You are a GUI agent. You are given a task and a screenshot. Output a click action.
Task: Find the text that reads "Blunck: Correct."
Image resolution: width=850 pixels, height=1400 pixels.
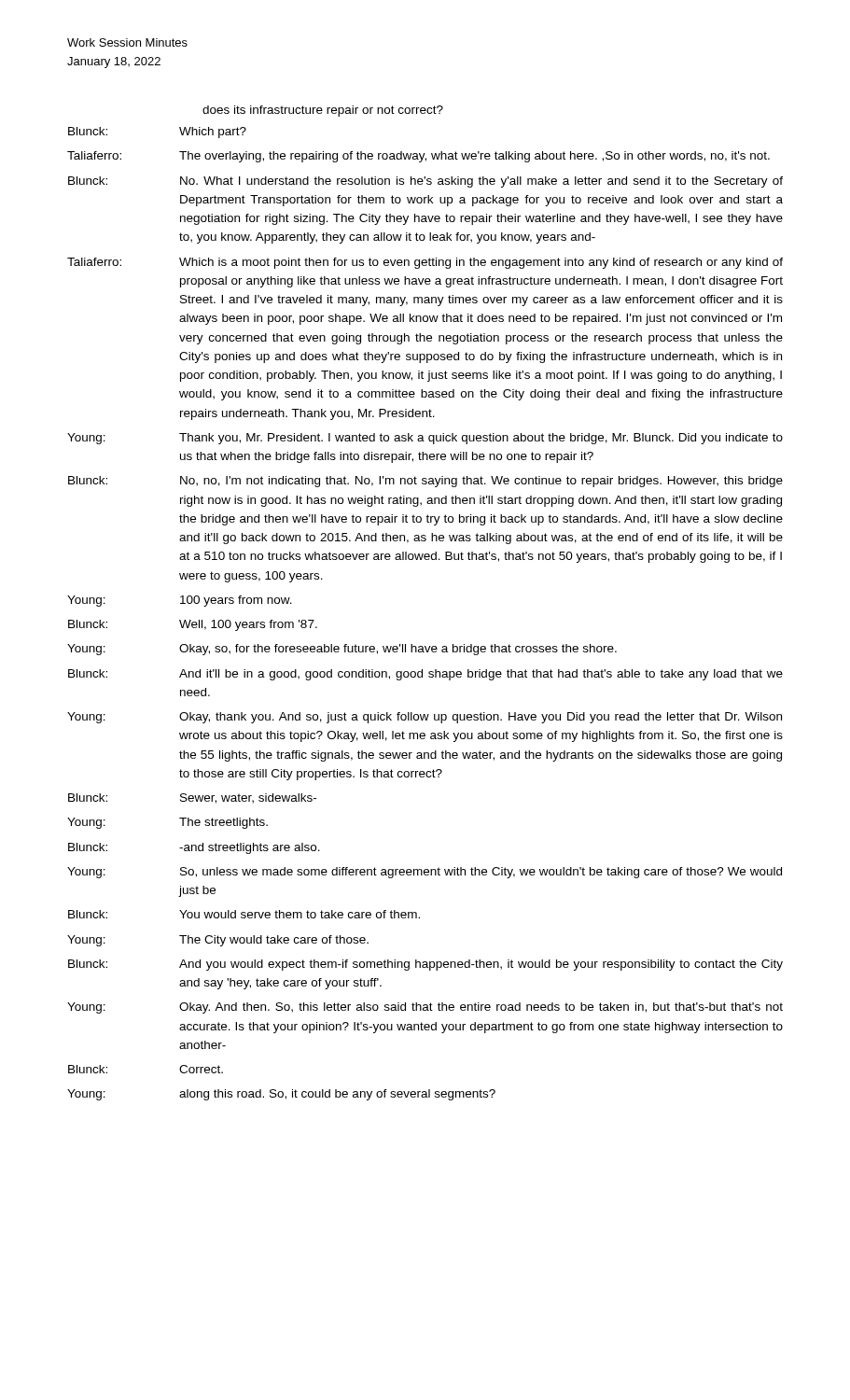(87, 1069)
